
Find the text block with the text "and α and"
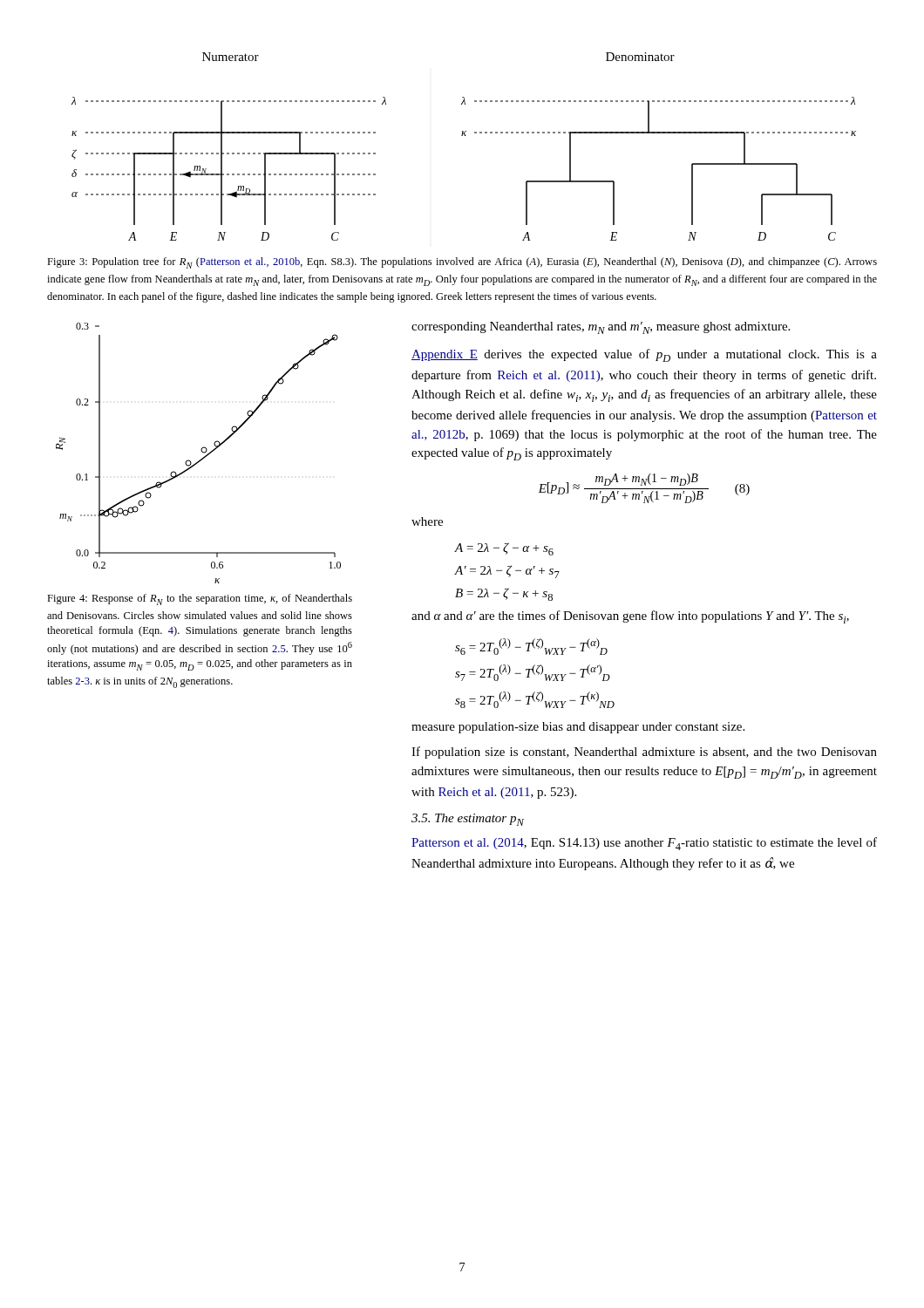(x=644, y=618)
